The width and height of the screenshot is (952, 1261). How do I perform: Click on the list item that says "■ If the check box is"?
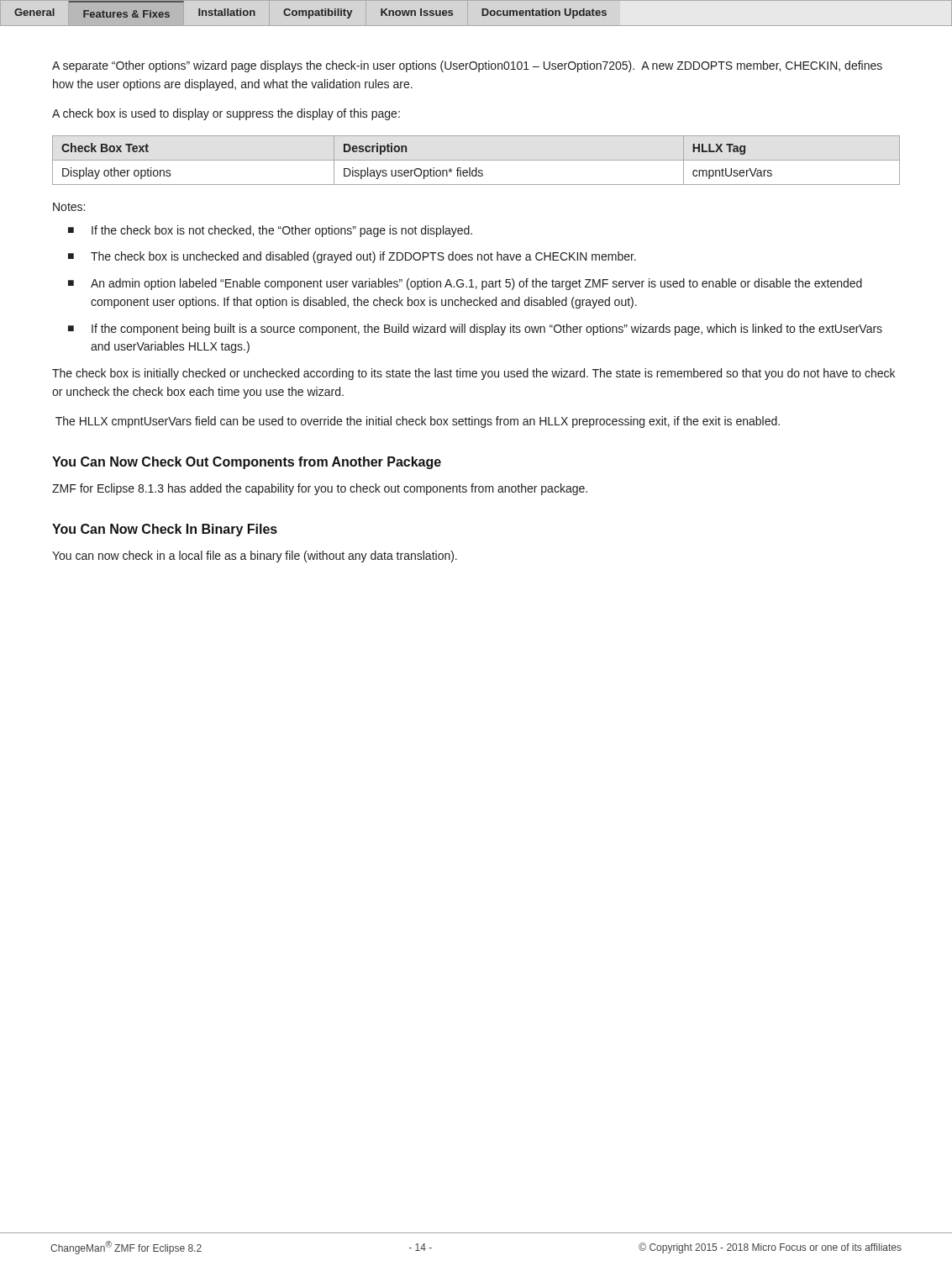[270, 231]
